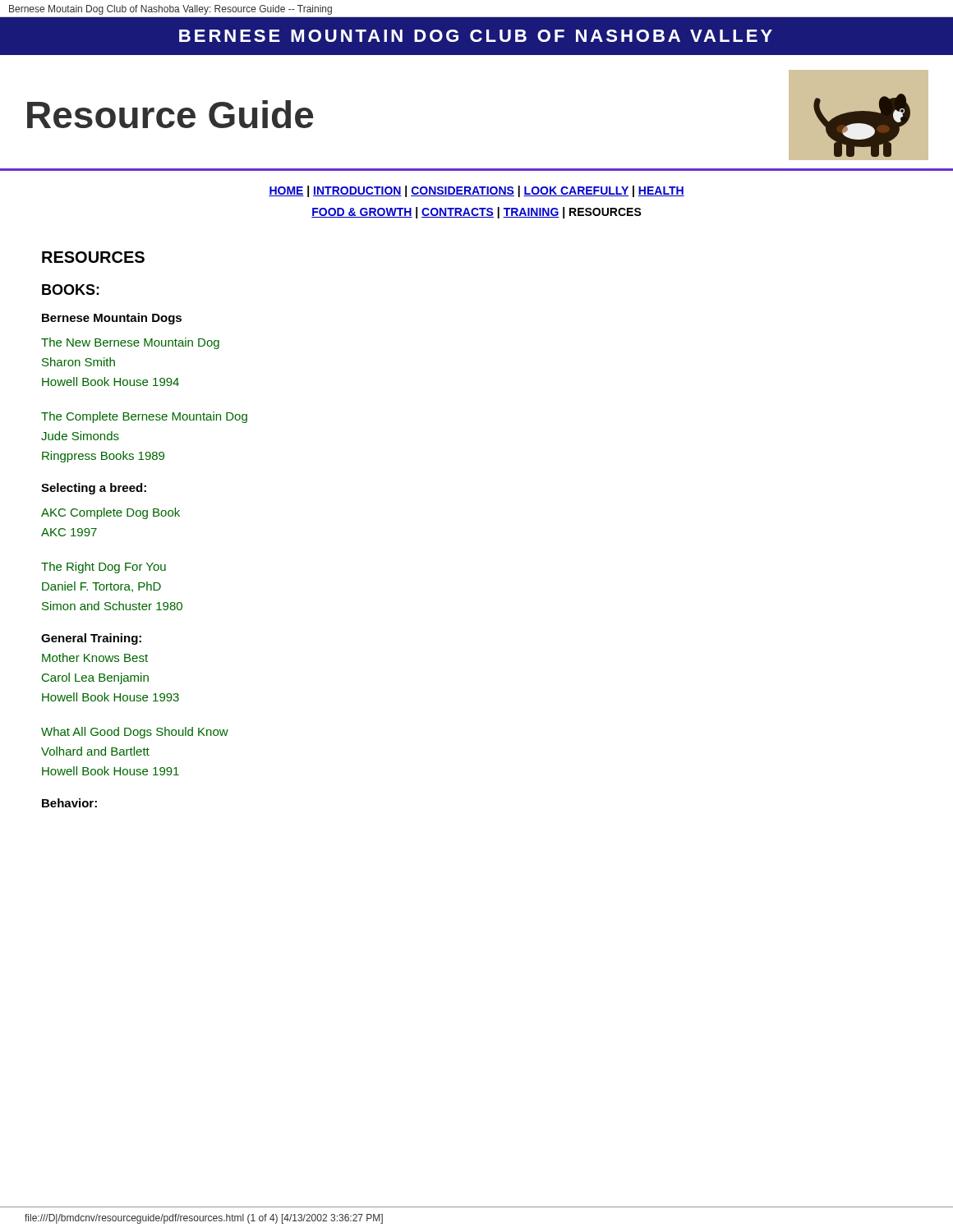Click on the text starting "Mother Knows Best"

click(x=110, y=677)
